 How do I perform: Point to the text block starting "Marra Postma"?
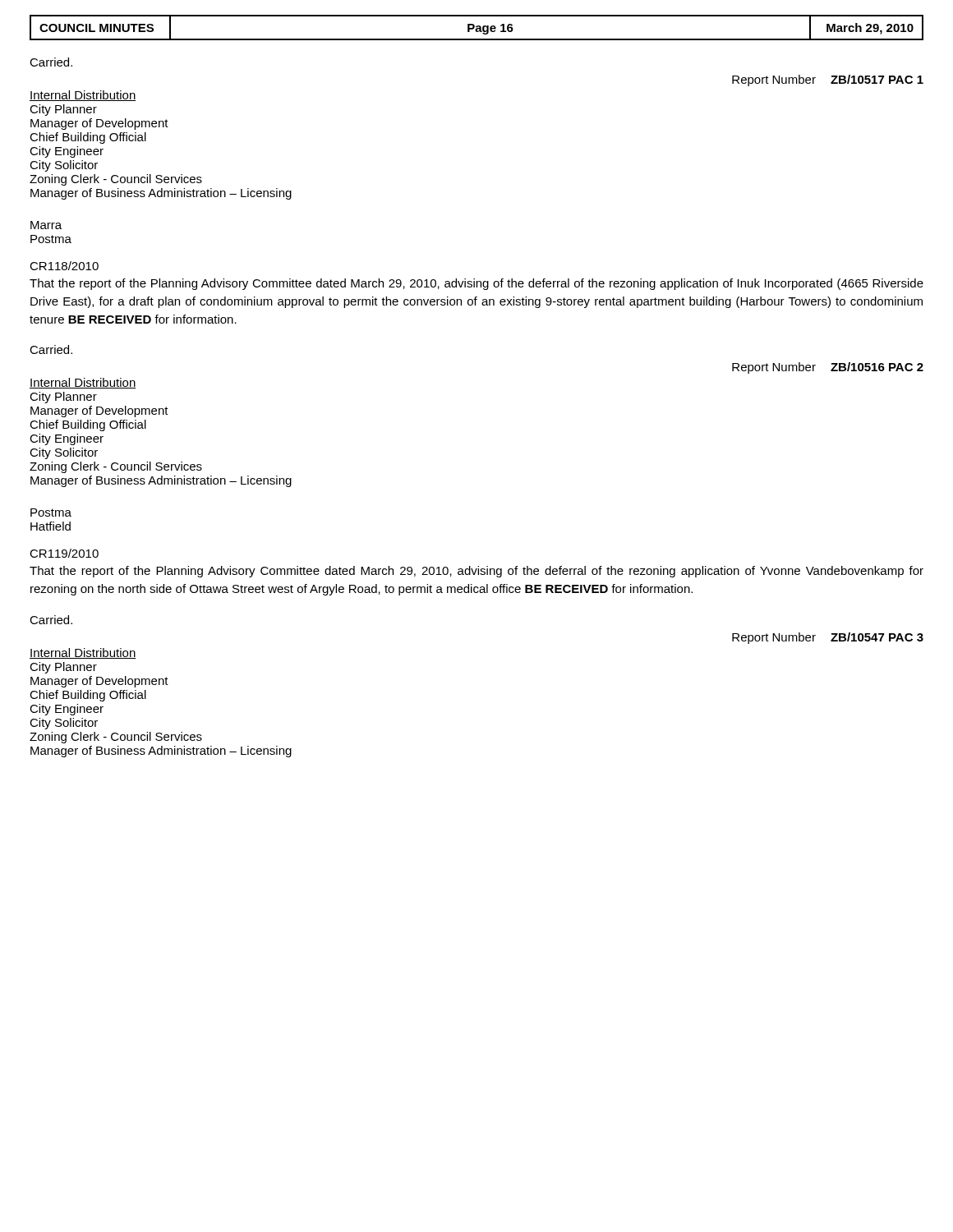pos(50,232)
